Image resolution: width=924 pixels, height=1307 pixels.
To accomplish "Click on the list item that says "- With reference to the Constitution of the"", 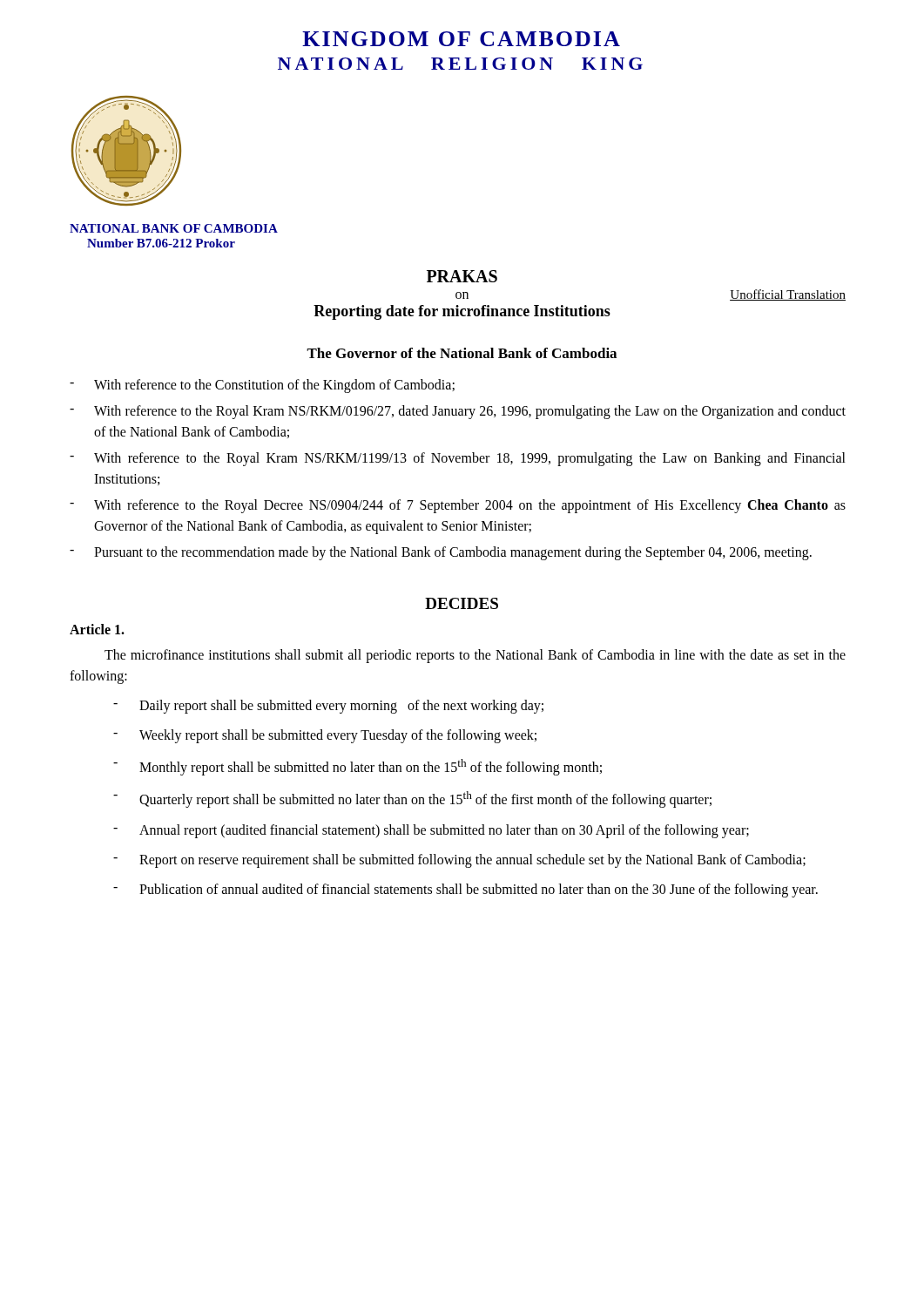I will coord(263,385).
